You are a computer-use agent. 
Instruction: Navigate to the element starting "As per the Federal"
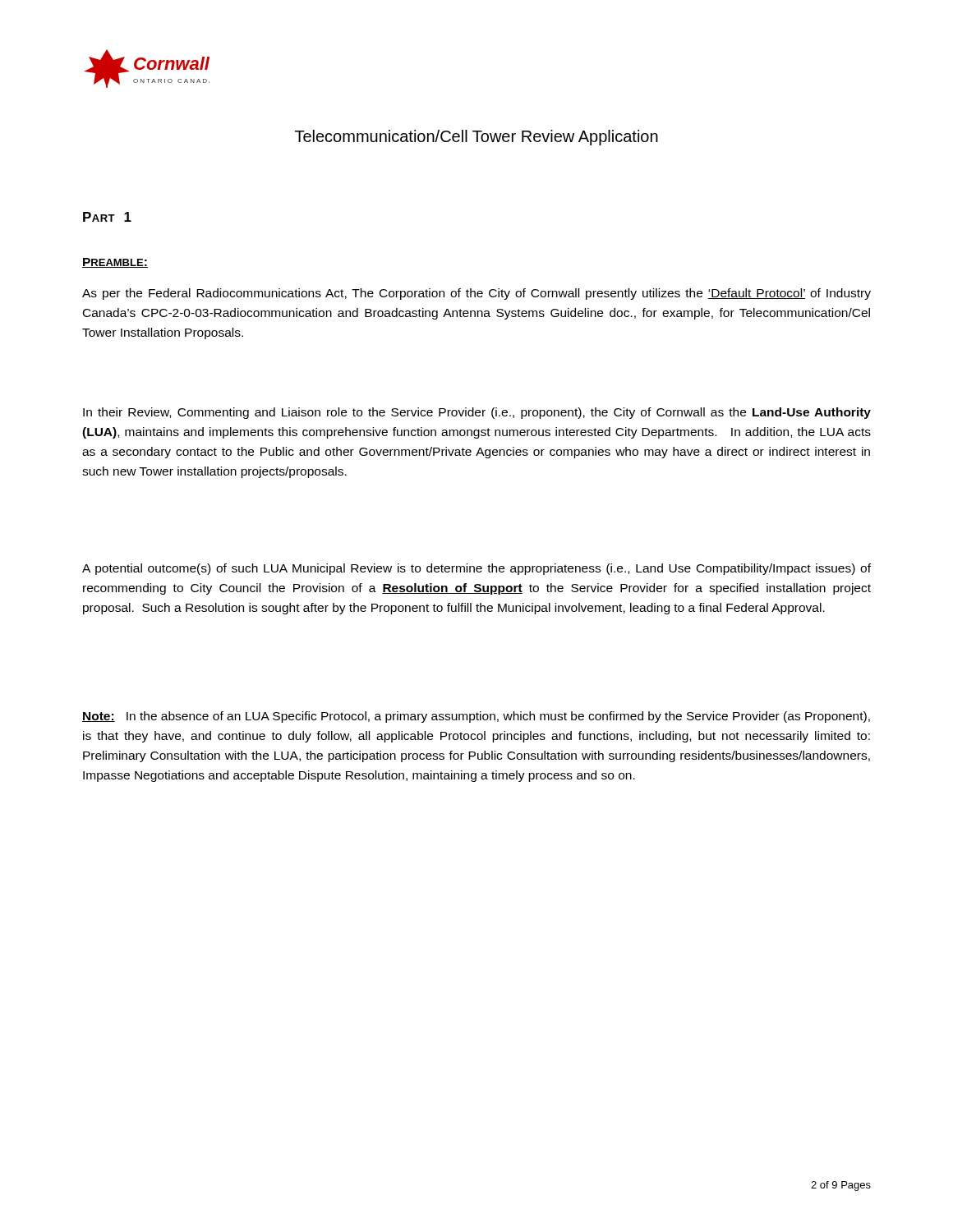pos(476,313)
